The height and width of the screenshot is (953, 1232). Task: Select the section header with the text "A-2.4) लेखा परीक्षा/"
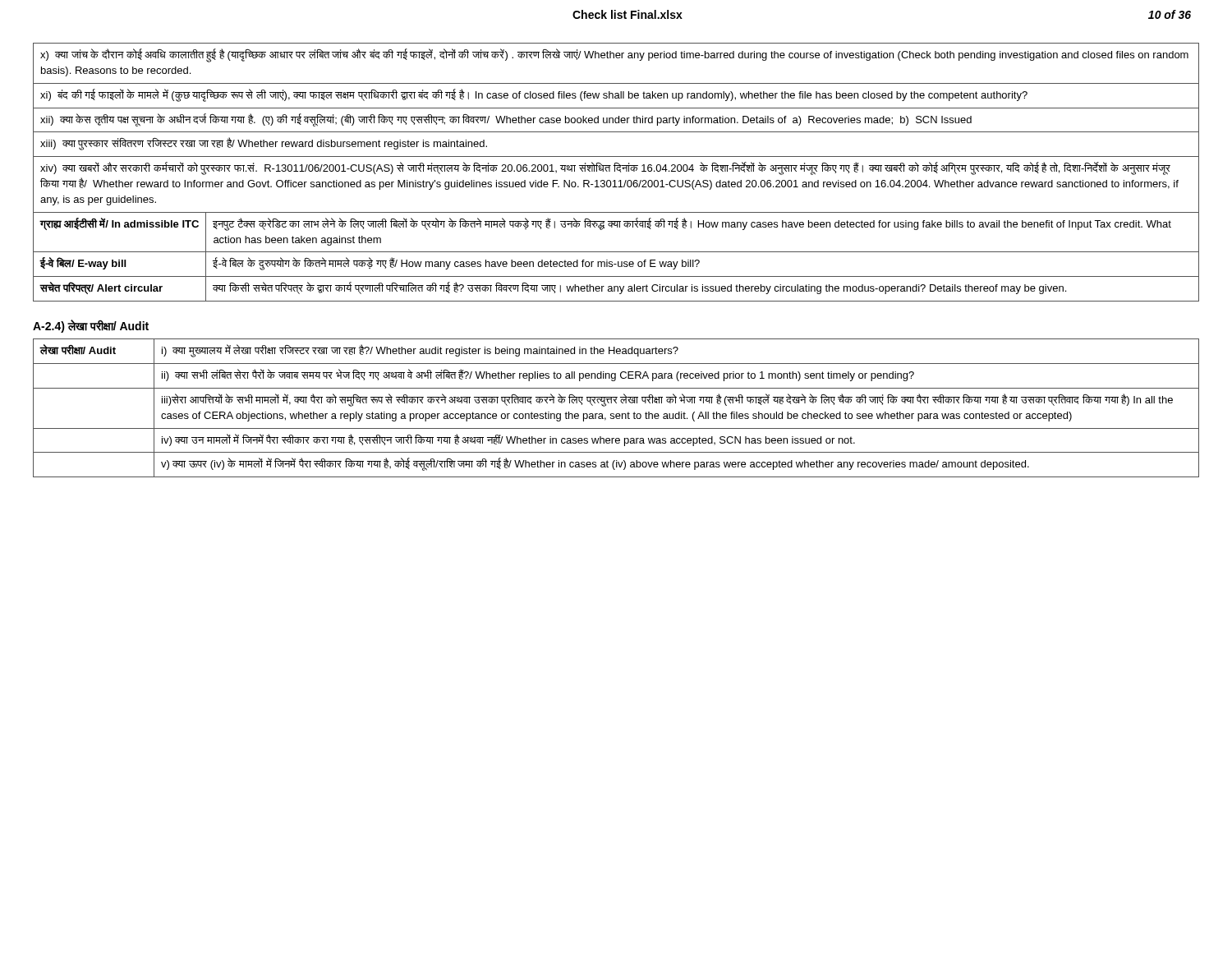tap(91, 326)
